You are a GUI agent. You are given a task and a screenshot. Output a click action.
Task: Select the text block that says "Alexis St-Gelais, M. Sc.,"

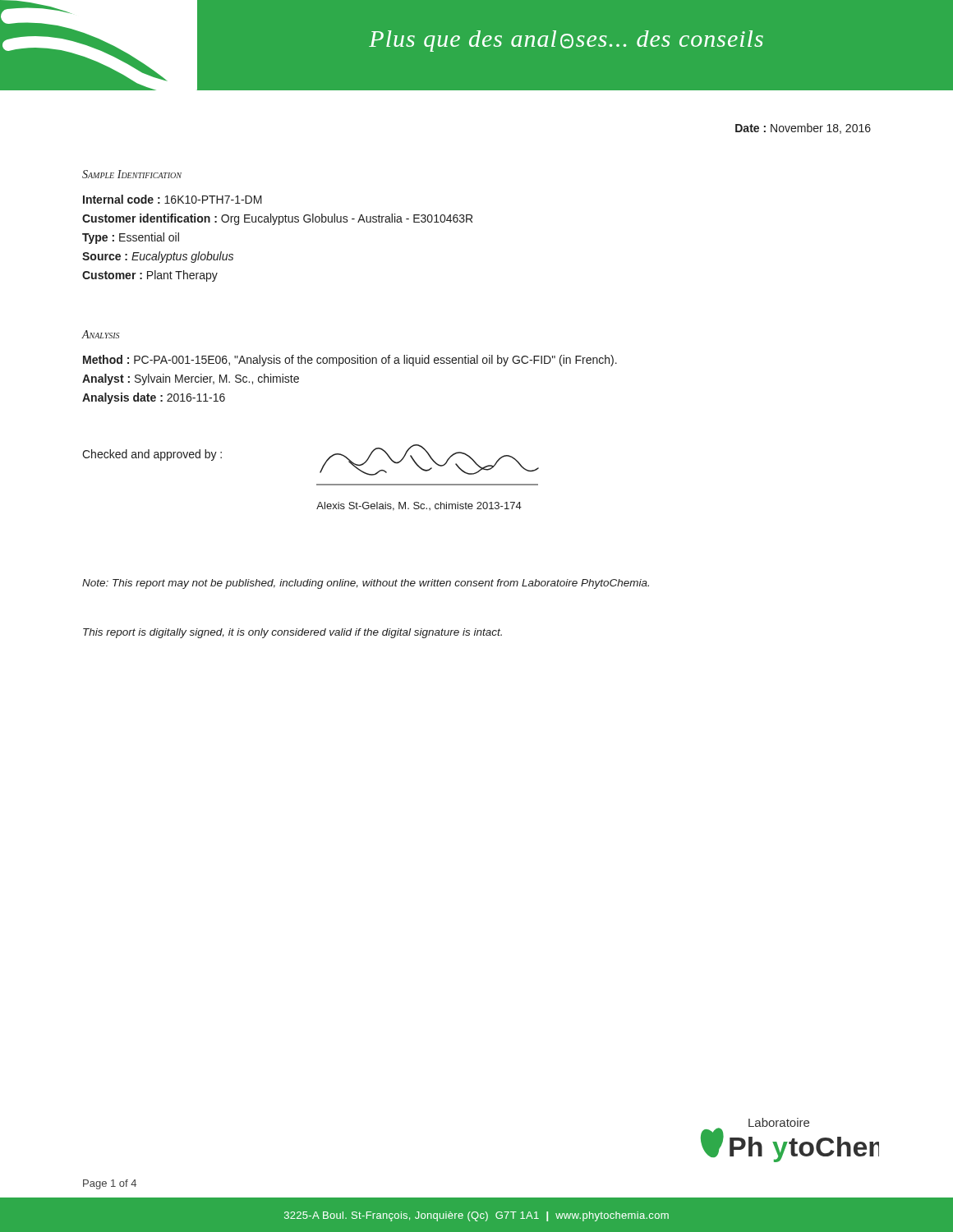click(x=419, y=505)
